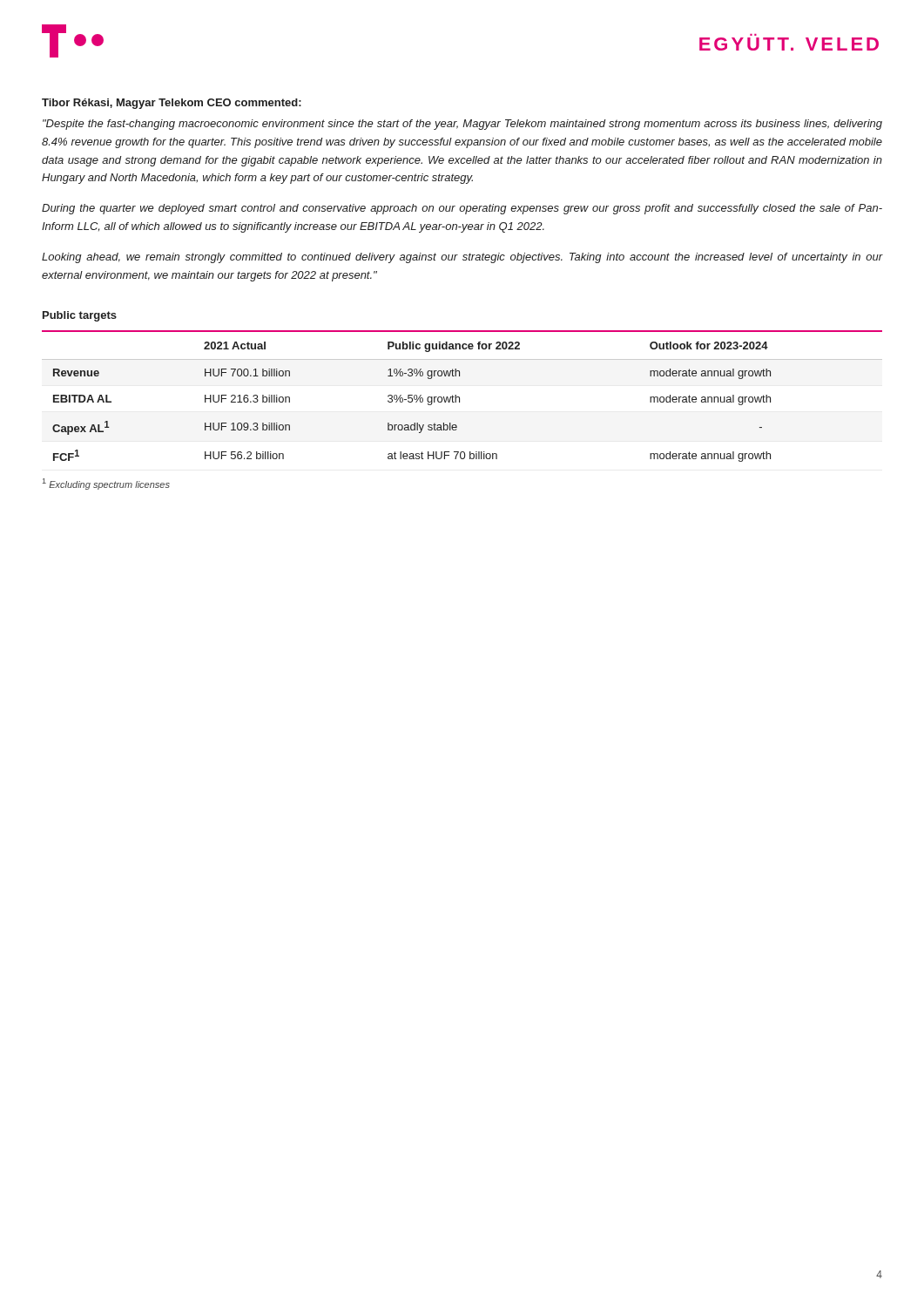The image size is (924, 1307).
Task: Point to "EGYÜTT. VELED"
Action: pyautogui.click(x=790, y=44)
